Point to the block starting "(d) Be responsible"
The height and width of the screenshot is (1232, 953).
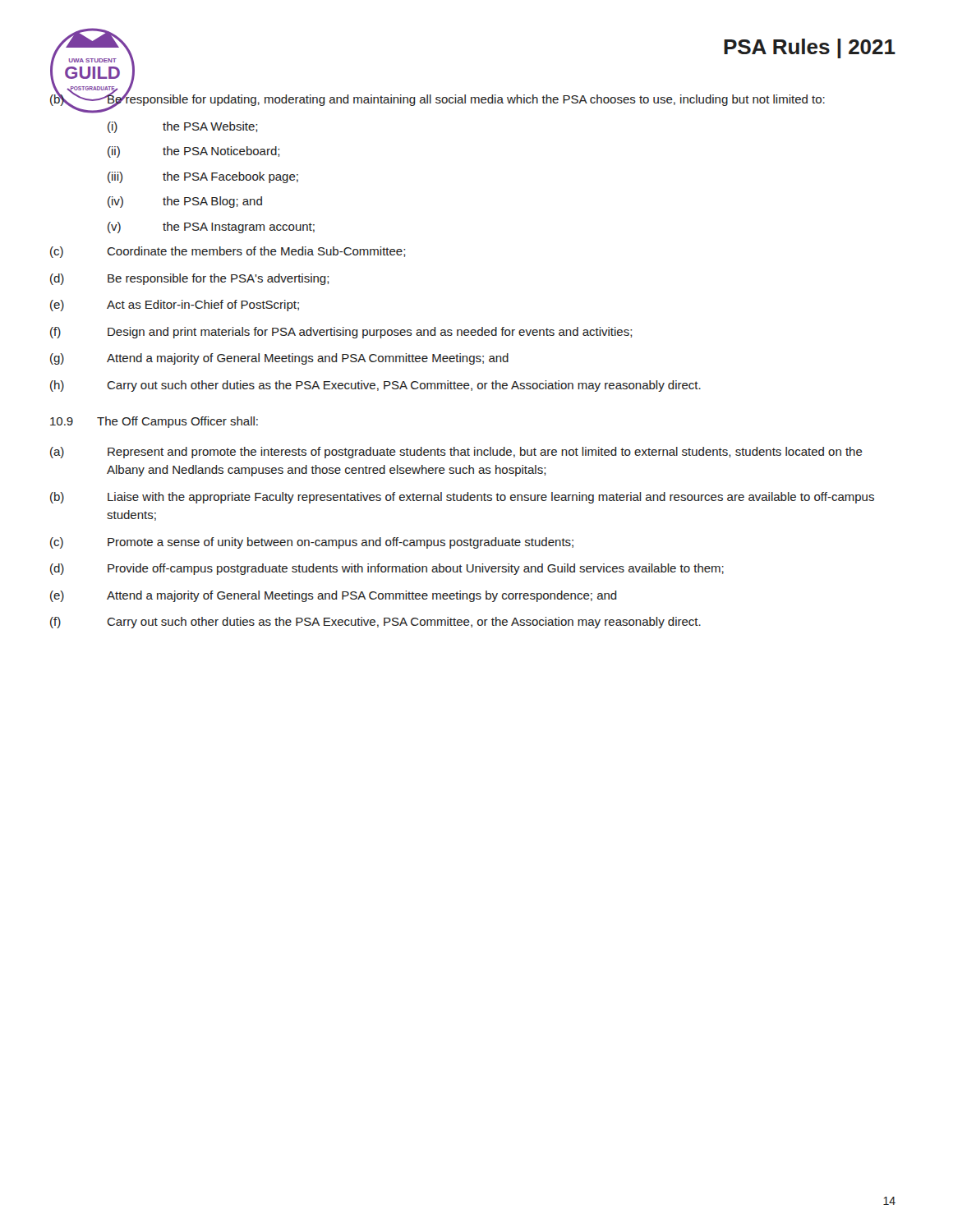(x=189, y=279)
